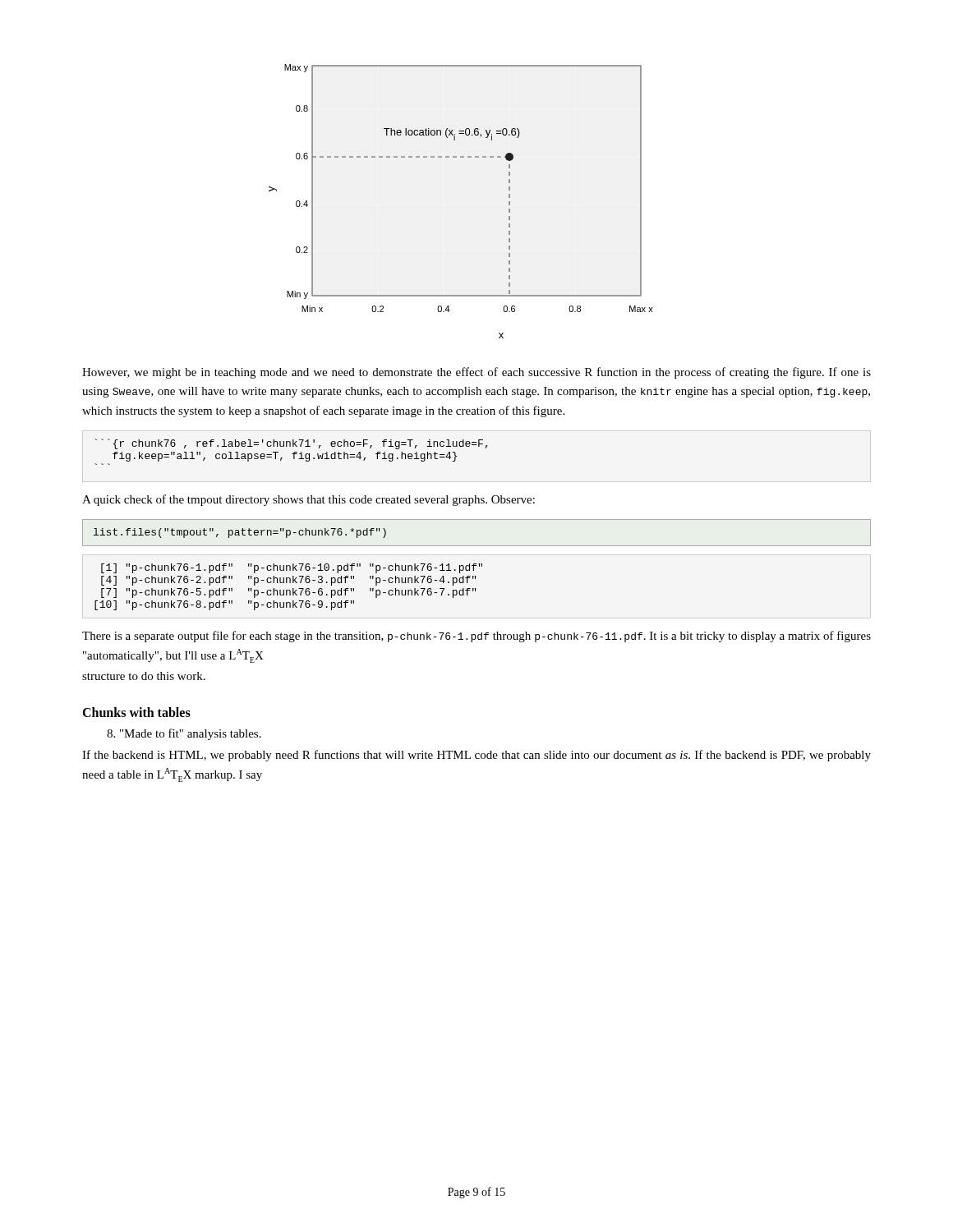This screenshot has width=953, height=1232.
Task: Select the passage starting "Chunks with tables"
Action: [x=136, y=713]
